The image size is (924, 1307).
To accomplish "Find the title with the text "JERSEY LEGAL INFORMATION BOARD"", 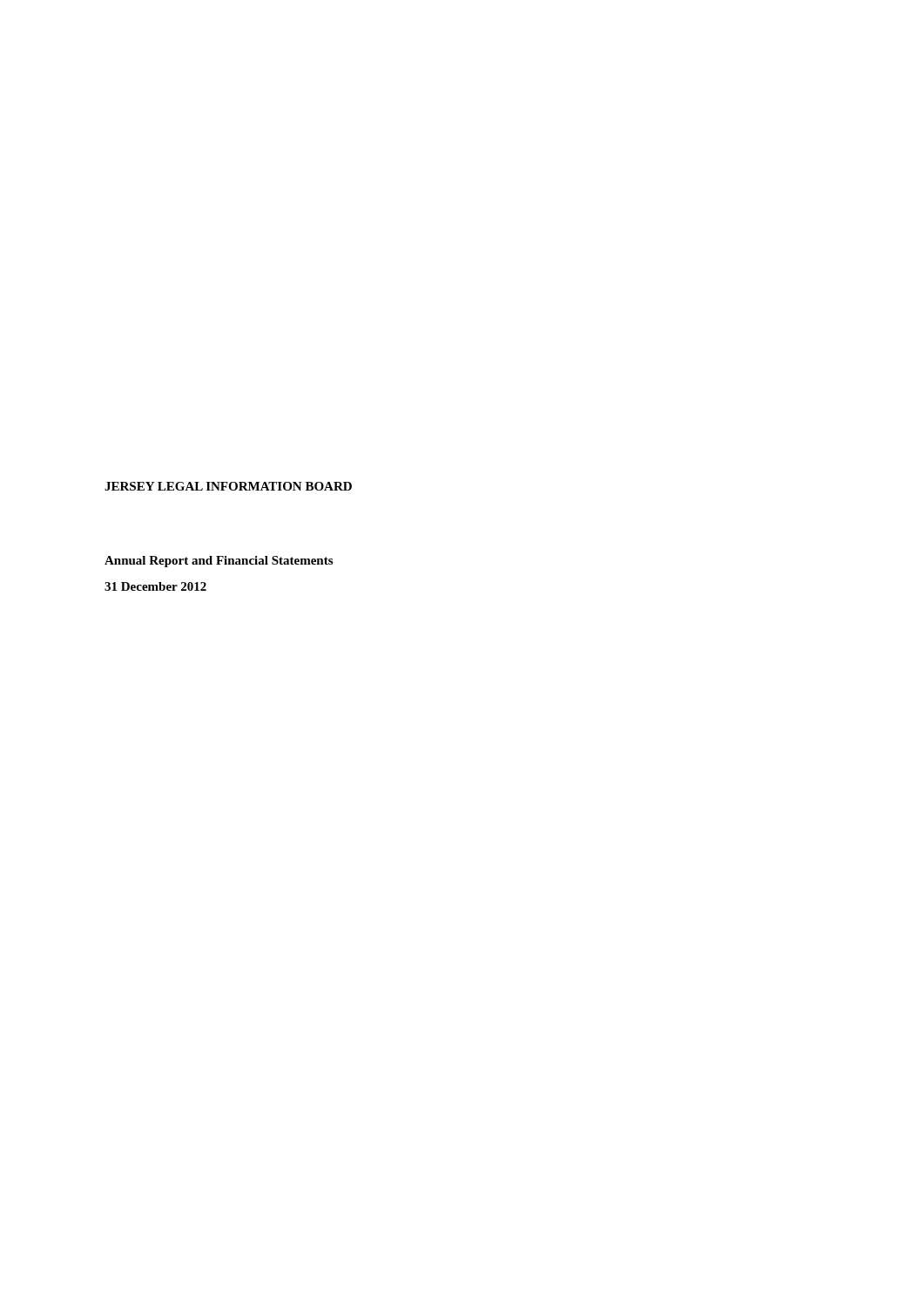I will (228, 486).
